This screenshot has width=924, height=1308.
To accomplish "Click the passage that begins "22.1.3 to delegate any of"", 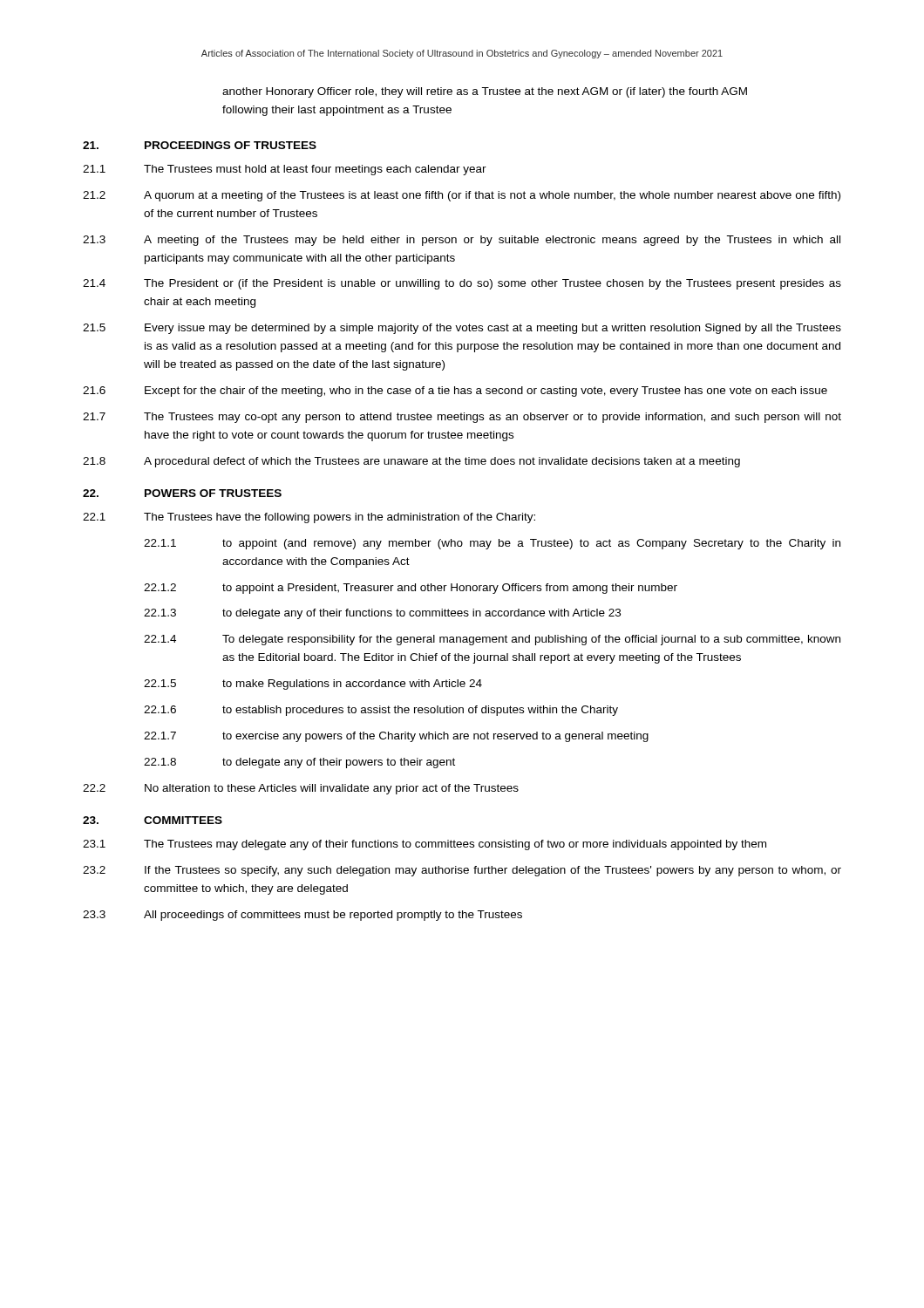I will coord(493,614).
